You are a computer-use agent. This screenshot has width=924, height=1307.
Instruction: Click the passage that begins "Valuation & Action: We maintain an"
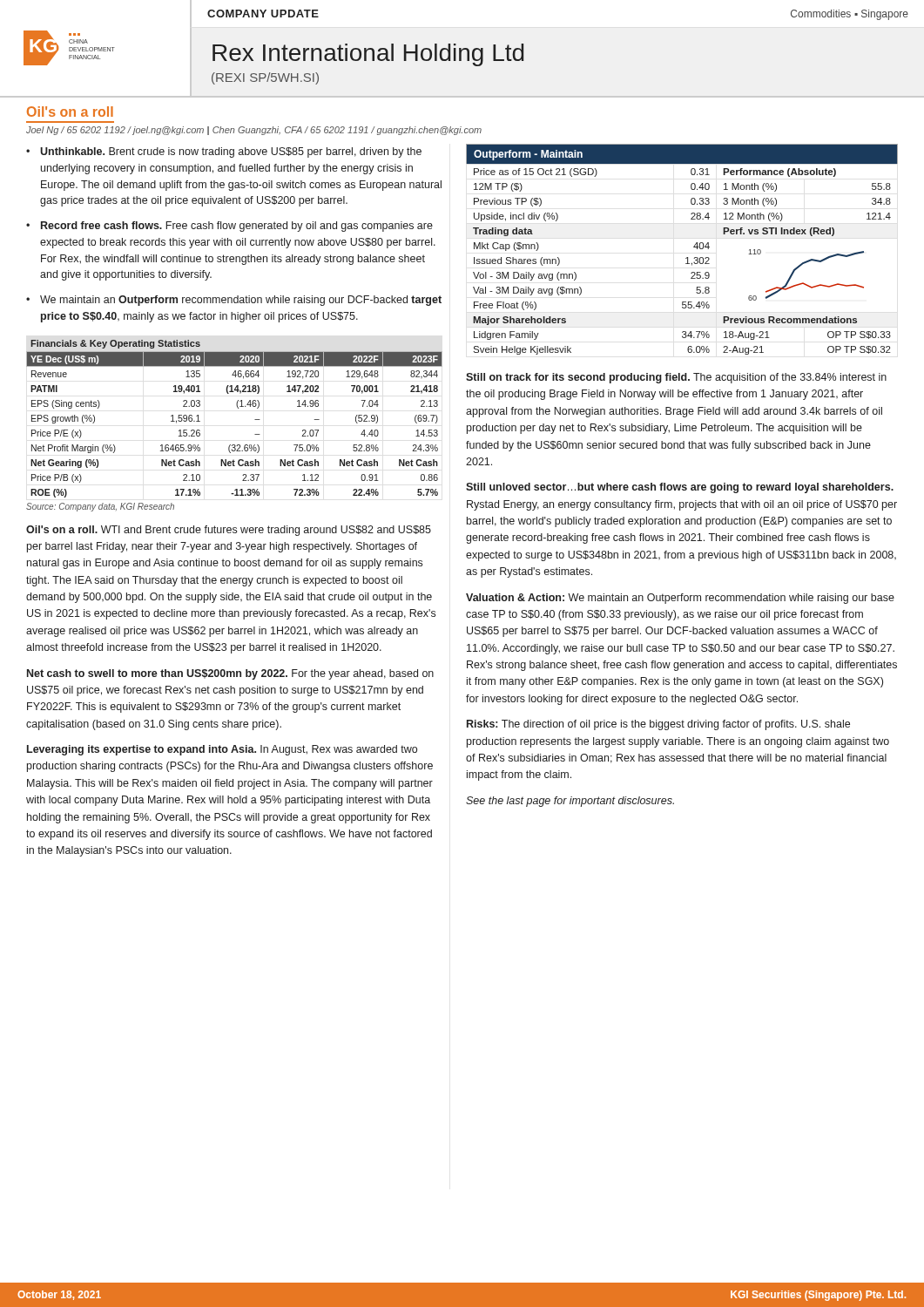[682, 648]
